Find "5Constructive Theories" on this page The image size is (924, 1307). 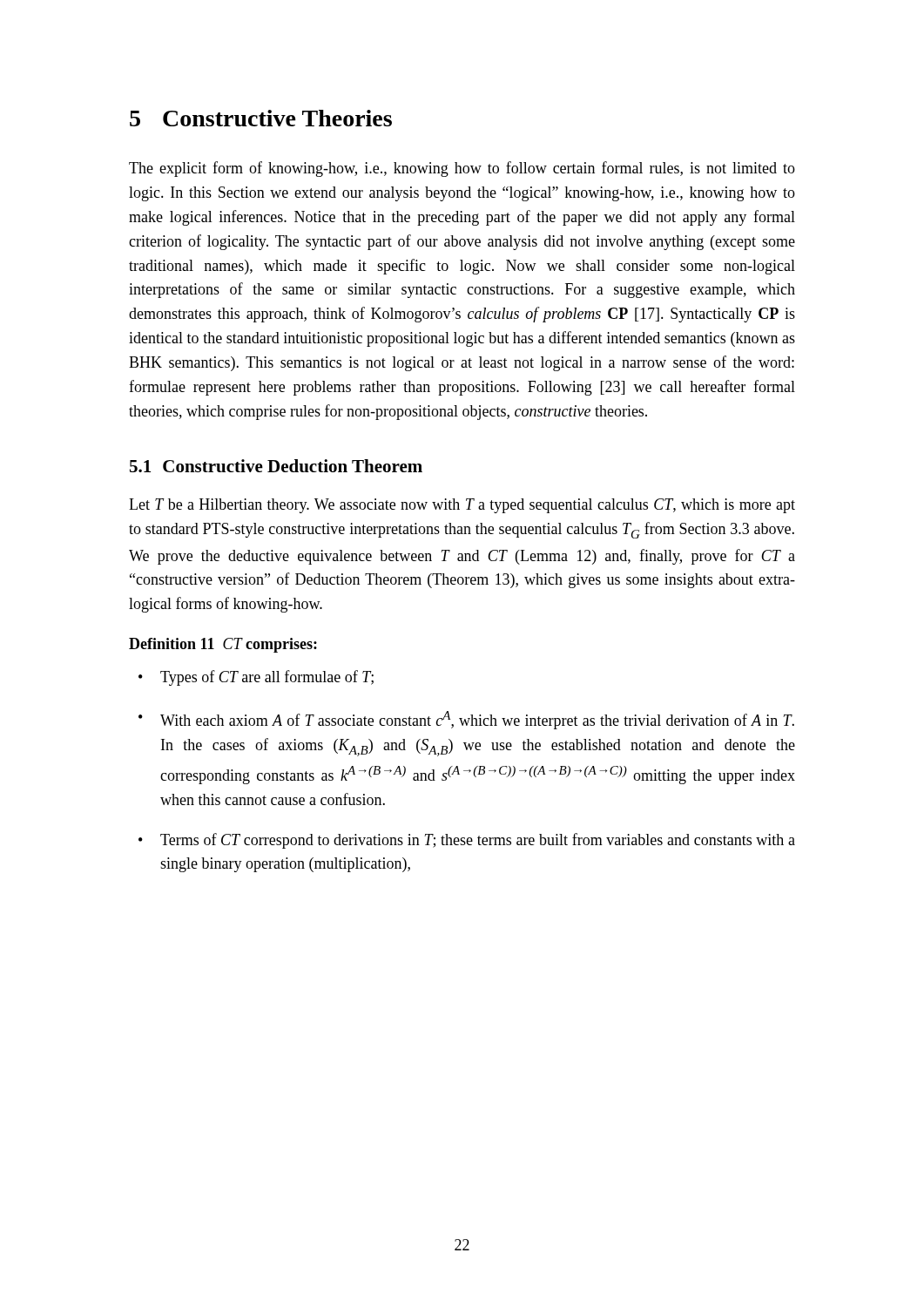tap(261, 118)
